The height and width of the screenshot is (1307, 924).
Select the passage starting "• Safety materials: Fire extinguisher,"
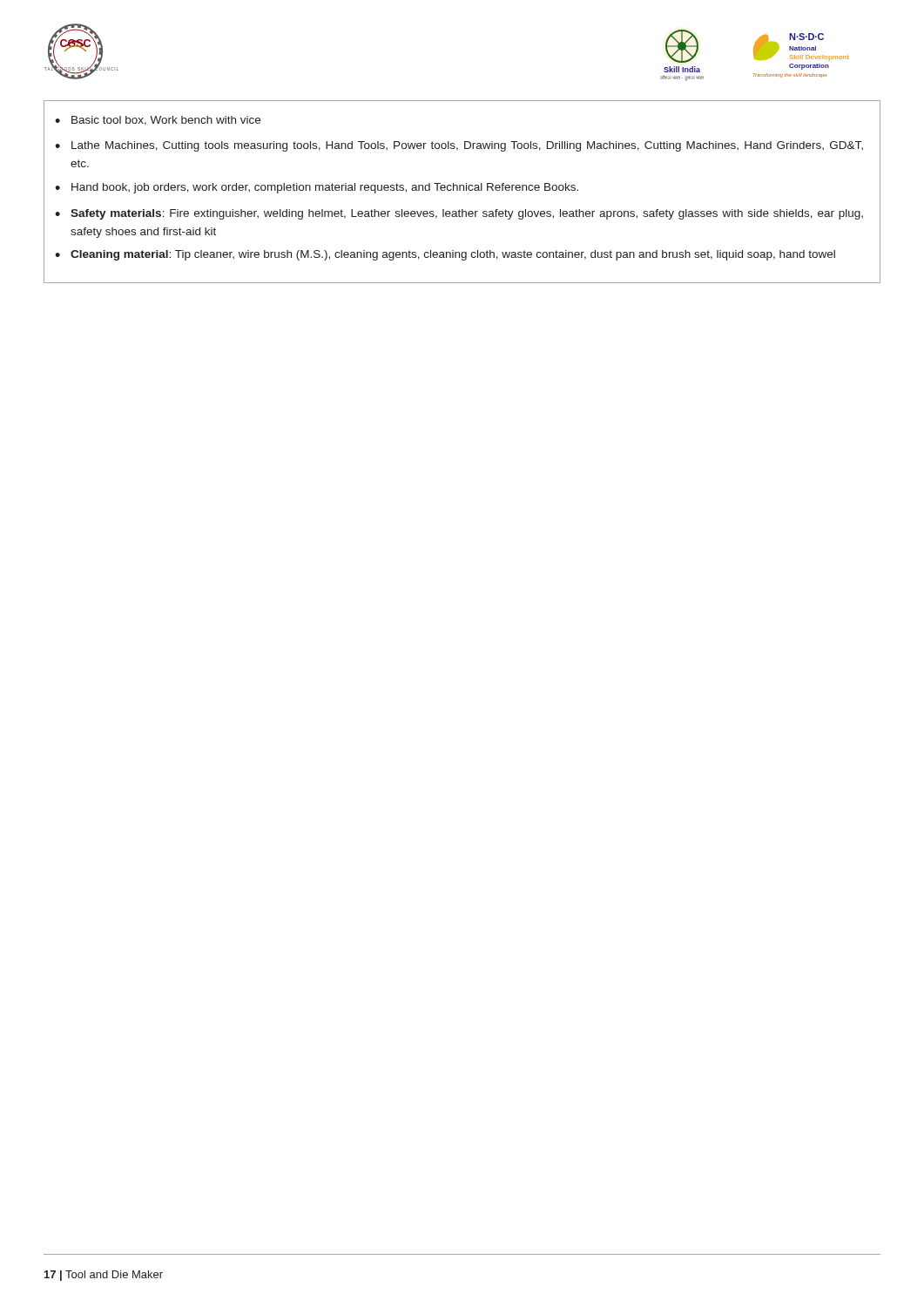459,223
